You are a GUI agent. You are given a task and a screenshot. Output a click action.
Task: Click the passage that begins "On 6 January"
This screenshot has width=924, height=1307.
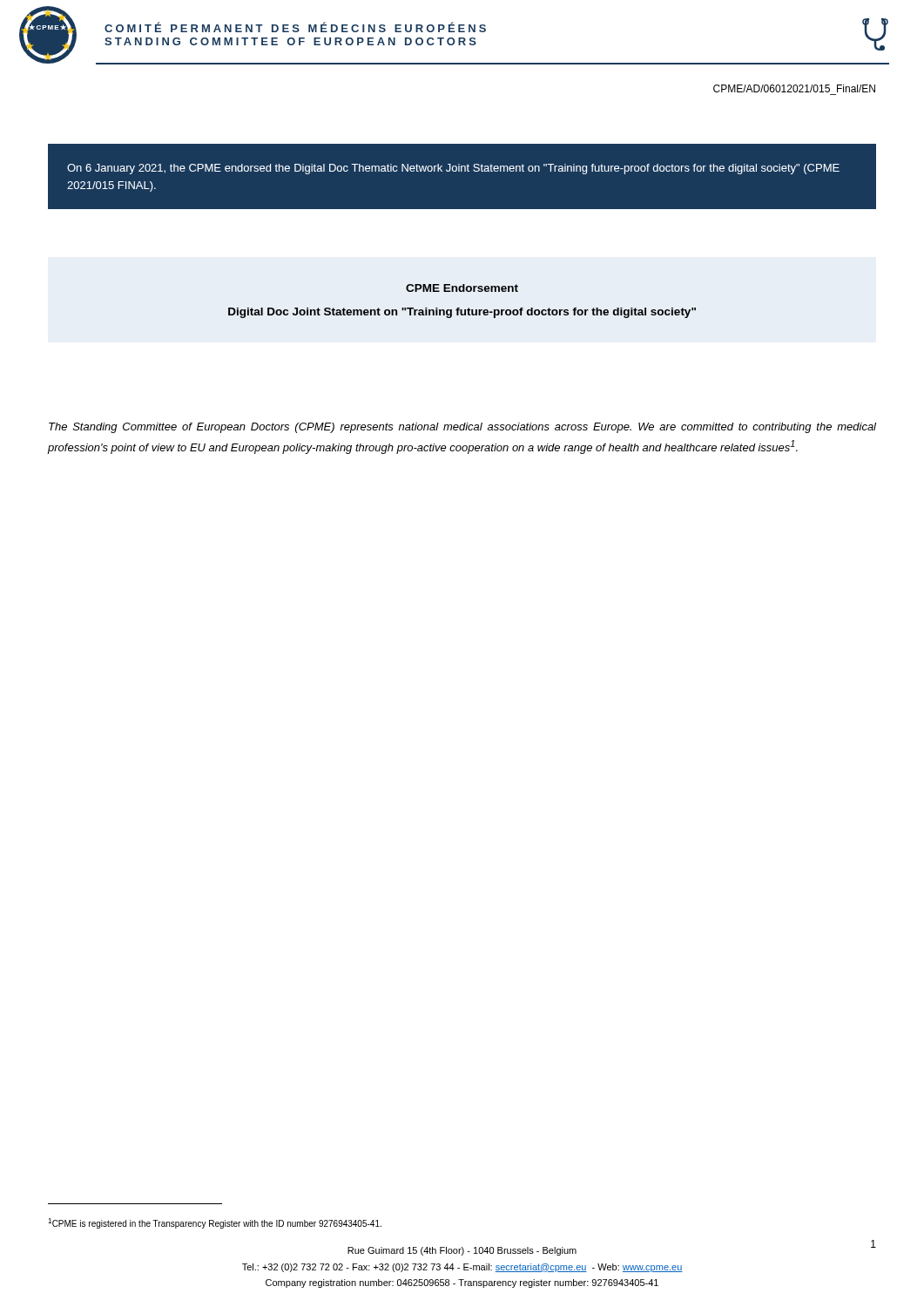[462, 176]
